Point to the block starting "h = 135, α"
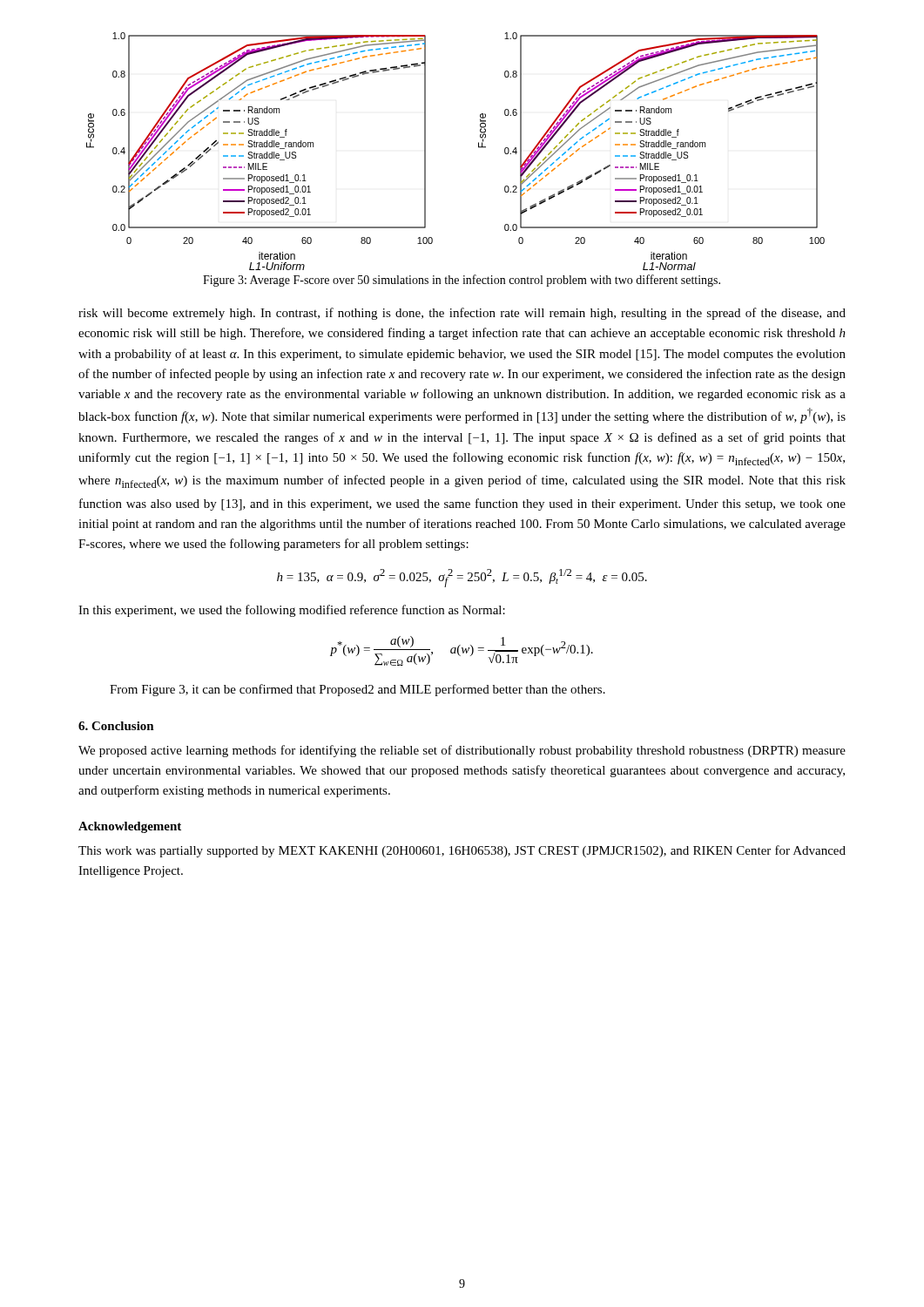 (x=462, y=577)
